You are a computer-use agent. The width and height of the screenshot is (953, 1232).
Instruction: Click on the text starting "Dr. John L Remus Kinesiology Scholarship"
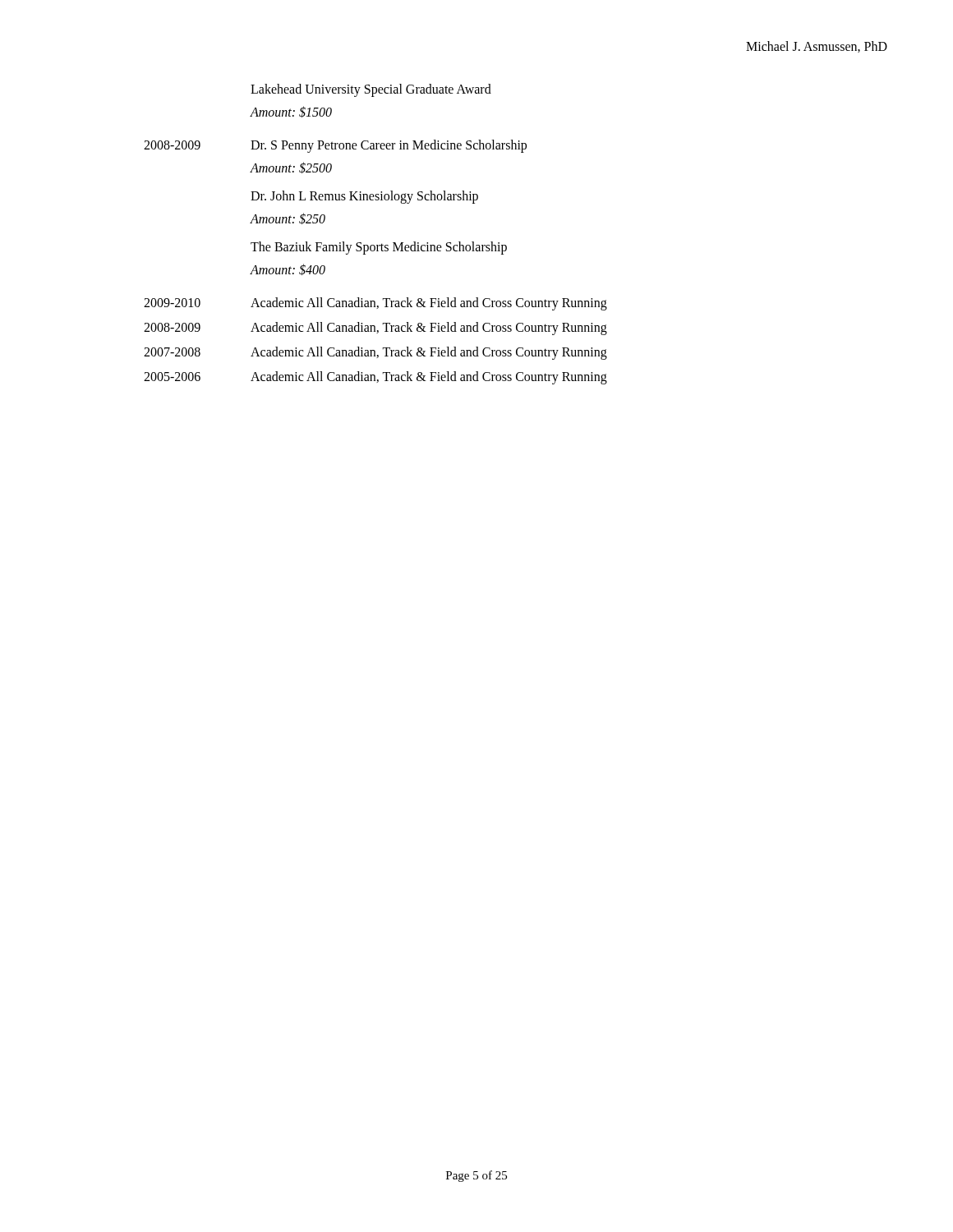coord(365,196)
